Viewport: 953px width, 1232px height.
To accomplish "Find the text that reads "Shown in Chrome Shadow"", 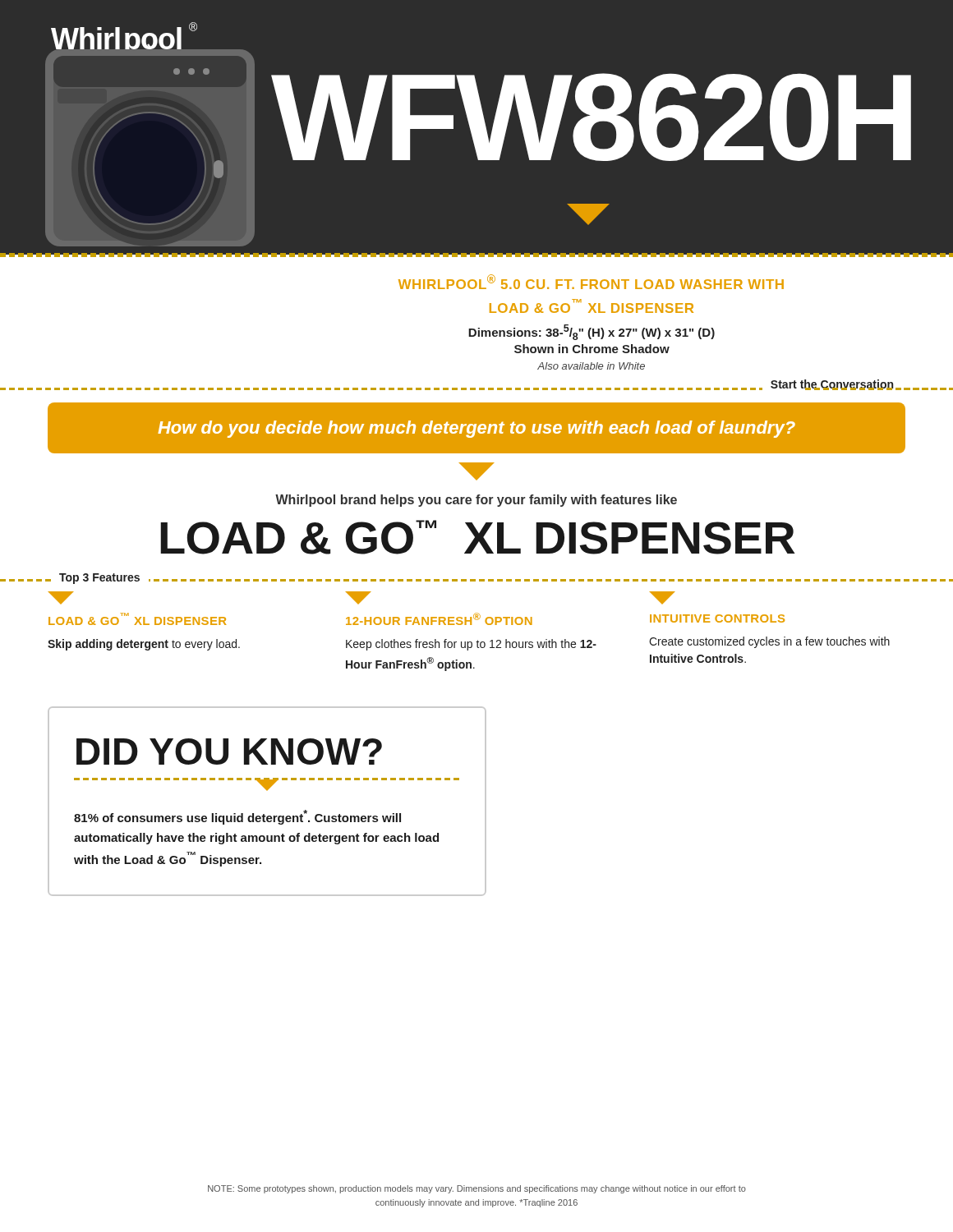I will tap(591, 349).
